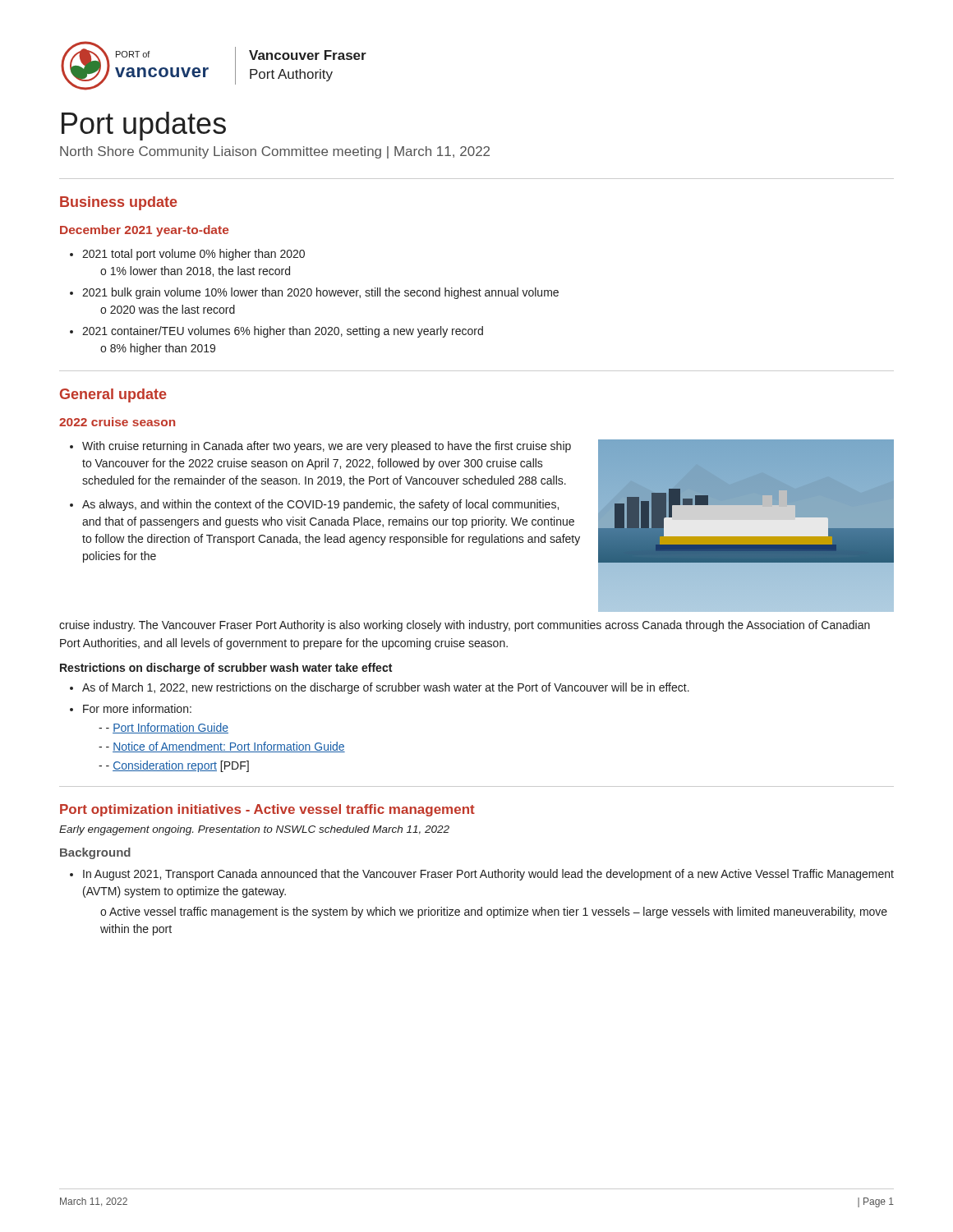Select the block starting "Business update"
Image resolution: width=953 pixels, height=1232 pixels.
pos(118,202)
